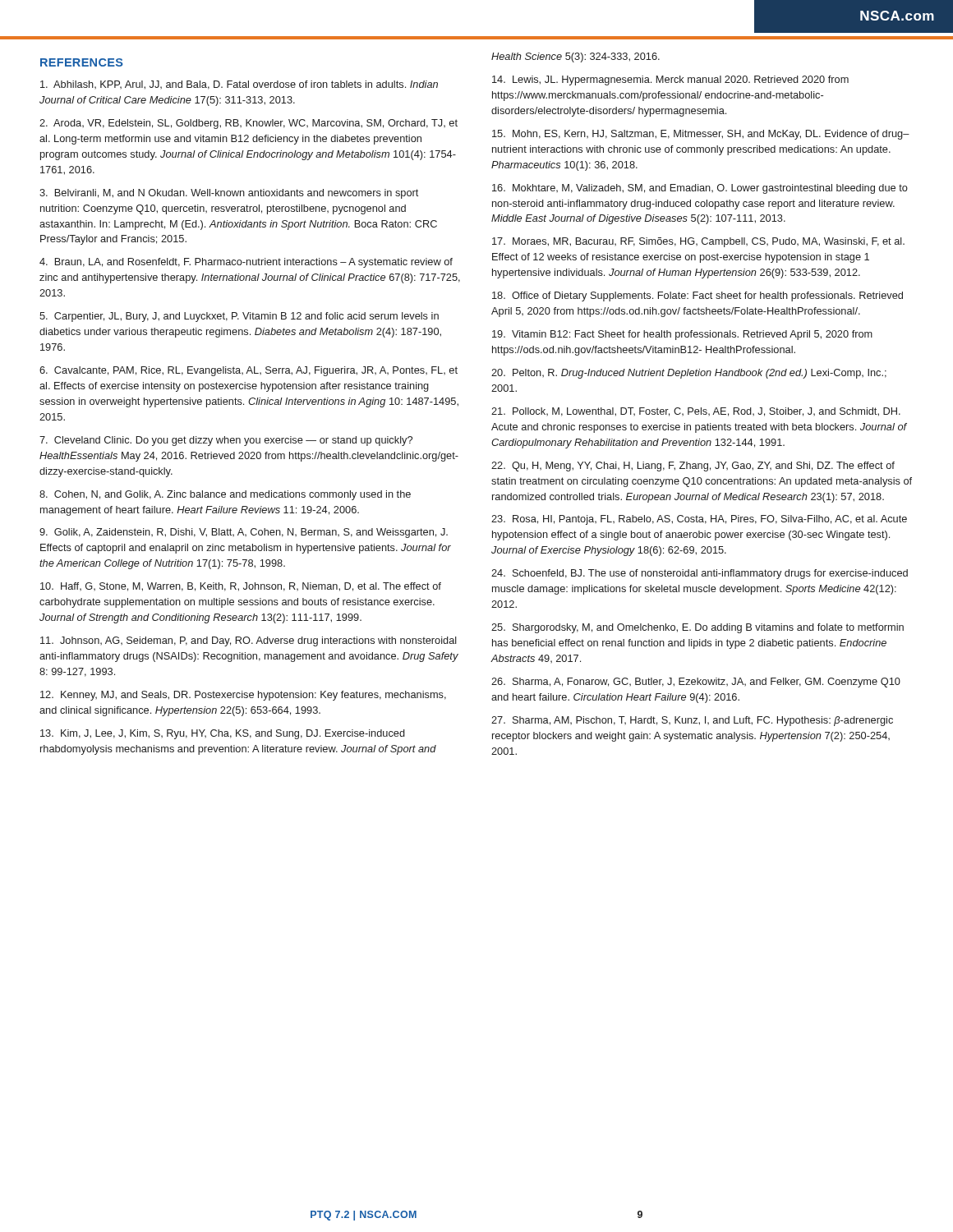Locate the list item that reads "21. Pollock, M, Lowenthal, DT, Foster, C,"
This screenshot has width=953, height=1232.
[699, 426]
